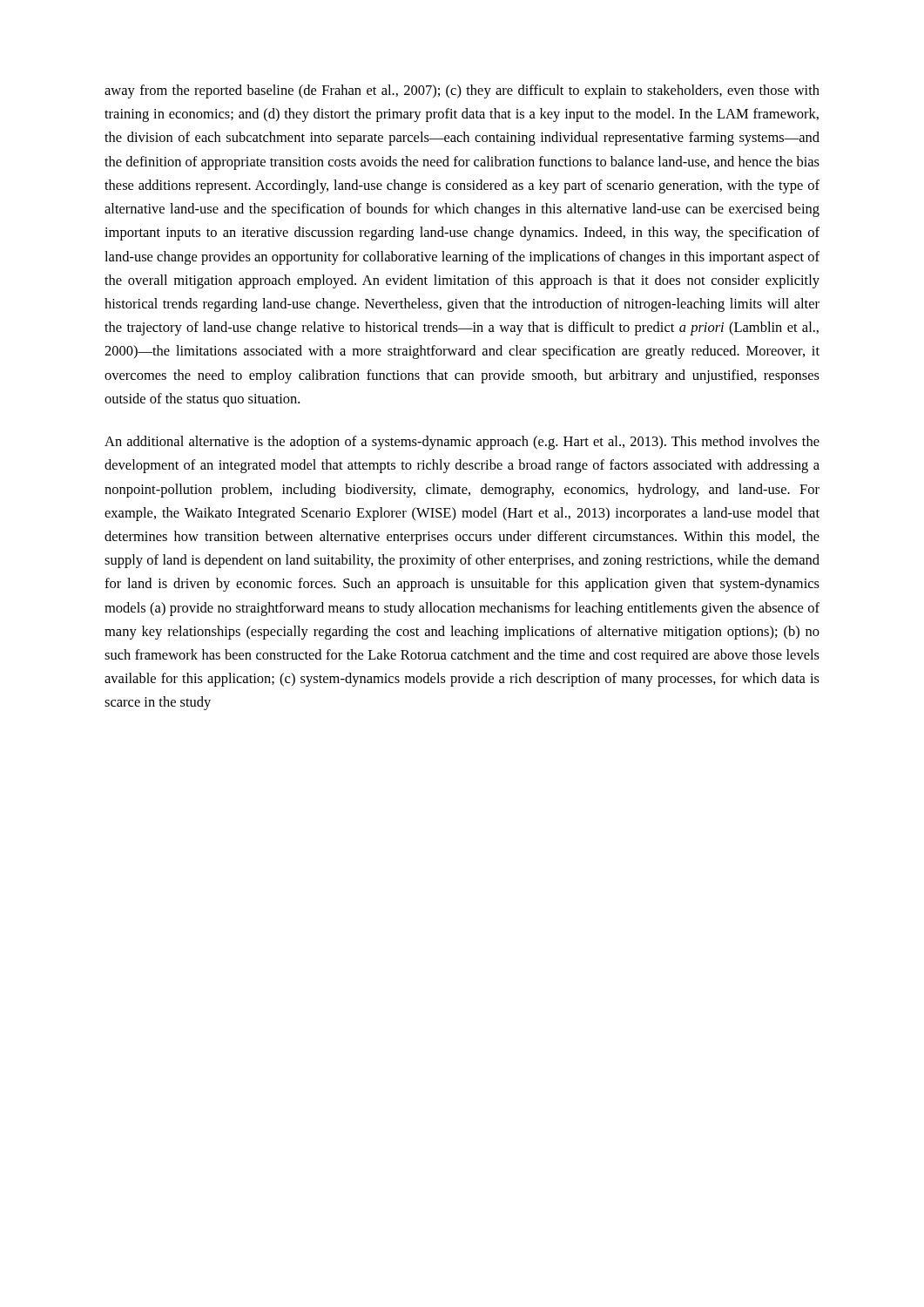This screenshot has height=1307, width=924.
Task: Point to the block beginning "away from the reported baseline"
Action: click(x=462, y=244)
